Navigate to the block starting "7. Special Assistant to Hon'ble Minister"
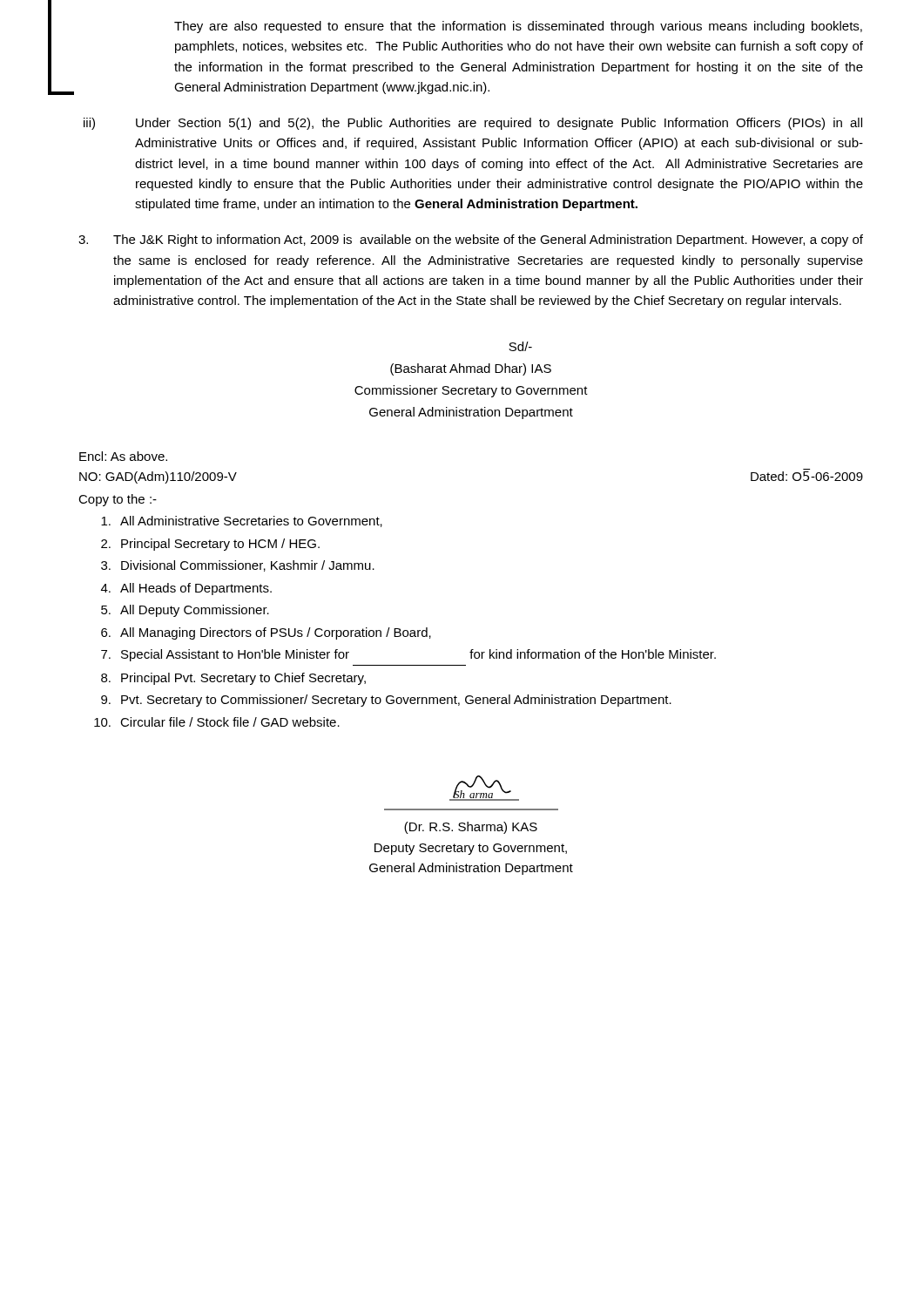Screen dimensions: 1307x924 click(x=471, y=655)
